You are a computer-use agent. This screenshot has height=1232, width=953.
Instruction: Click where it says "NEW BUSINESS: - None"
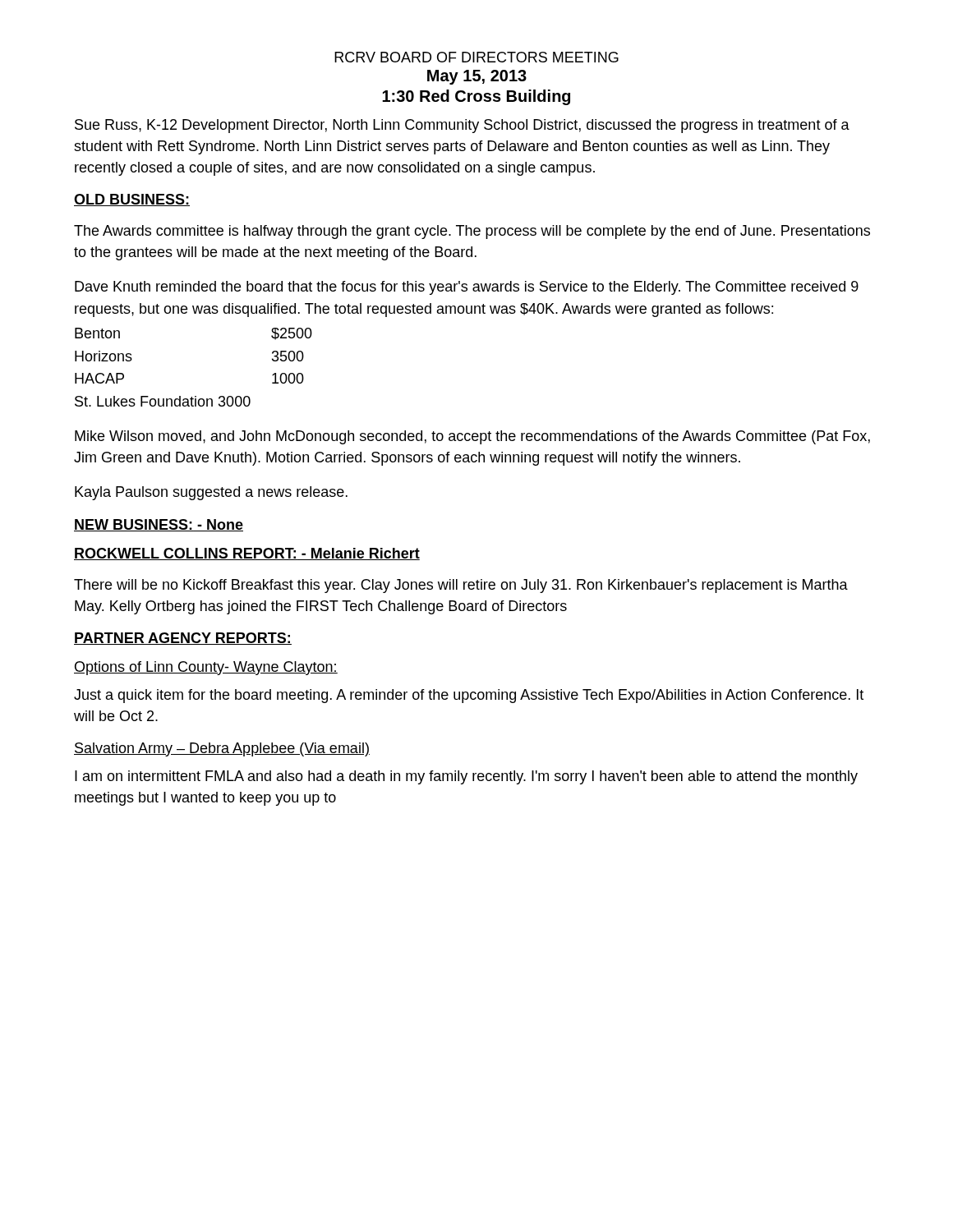(159, 524)
